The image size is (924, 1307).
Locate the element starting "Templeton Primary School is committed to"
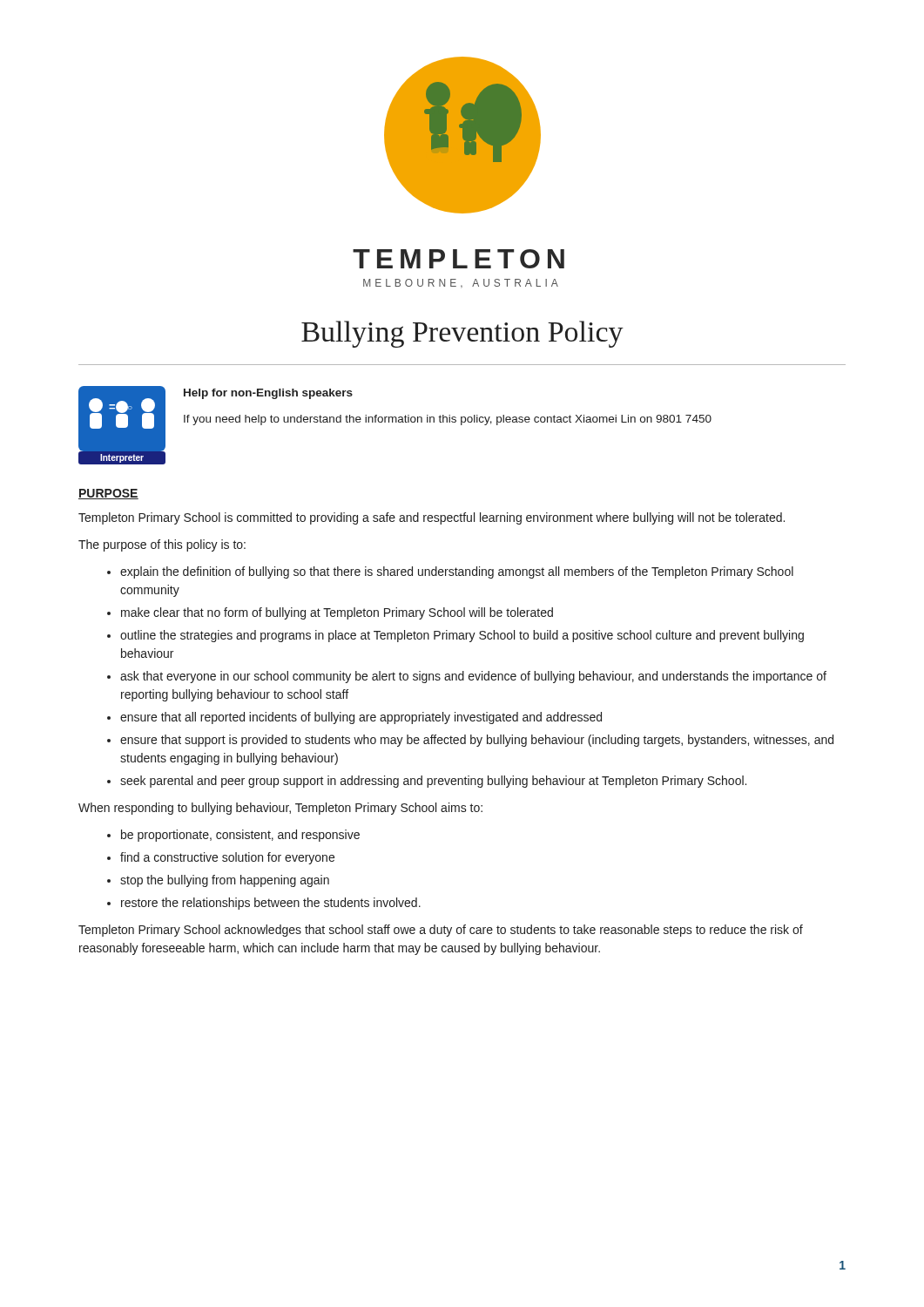(x=432, y=518)
